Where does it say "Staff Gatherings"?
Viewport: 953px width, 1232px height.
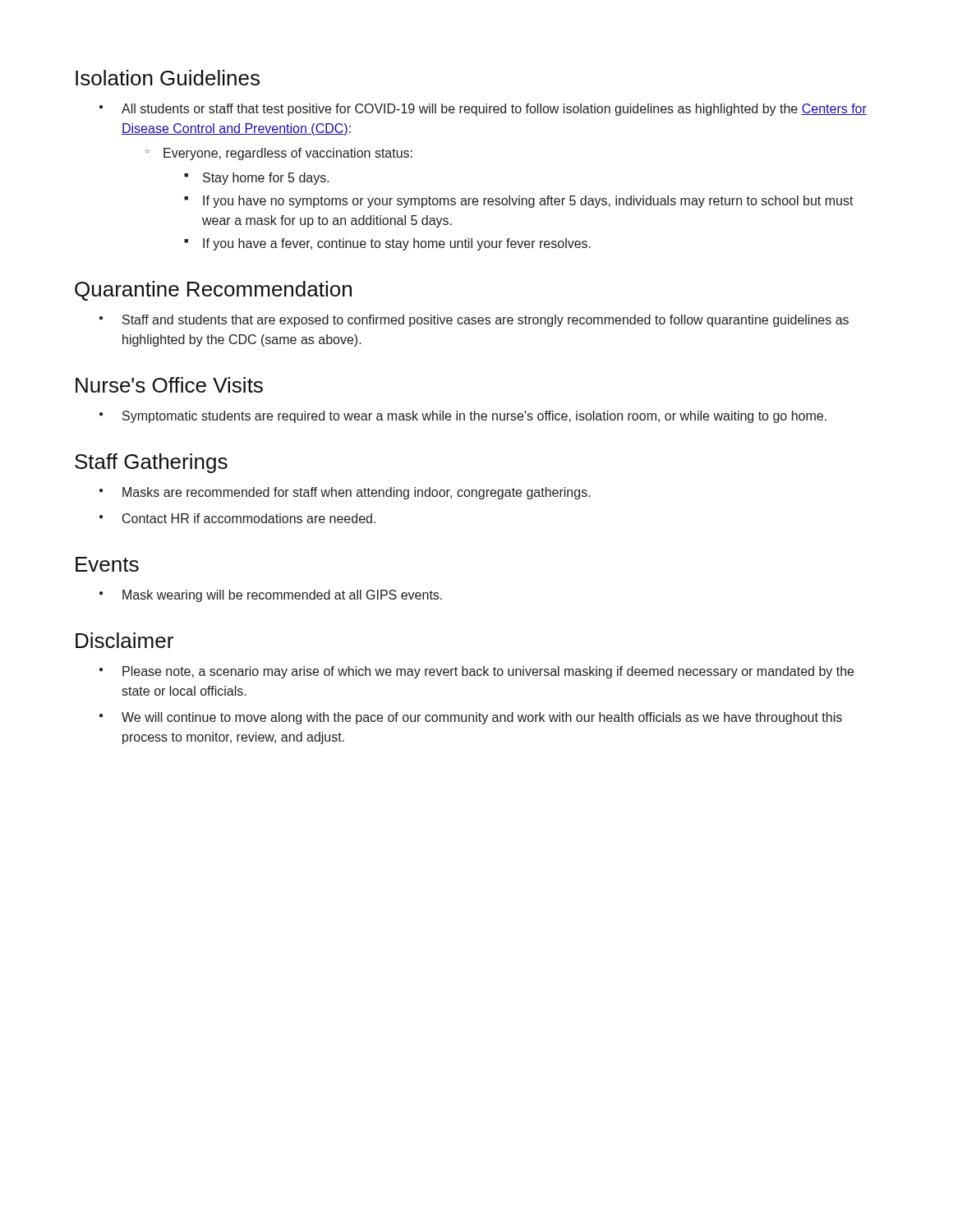151,462
